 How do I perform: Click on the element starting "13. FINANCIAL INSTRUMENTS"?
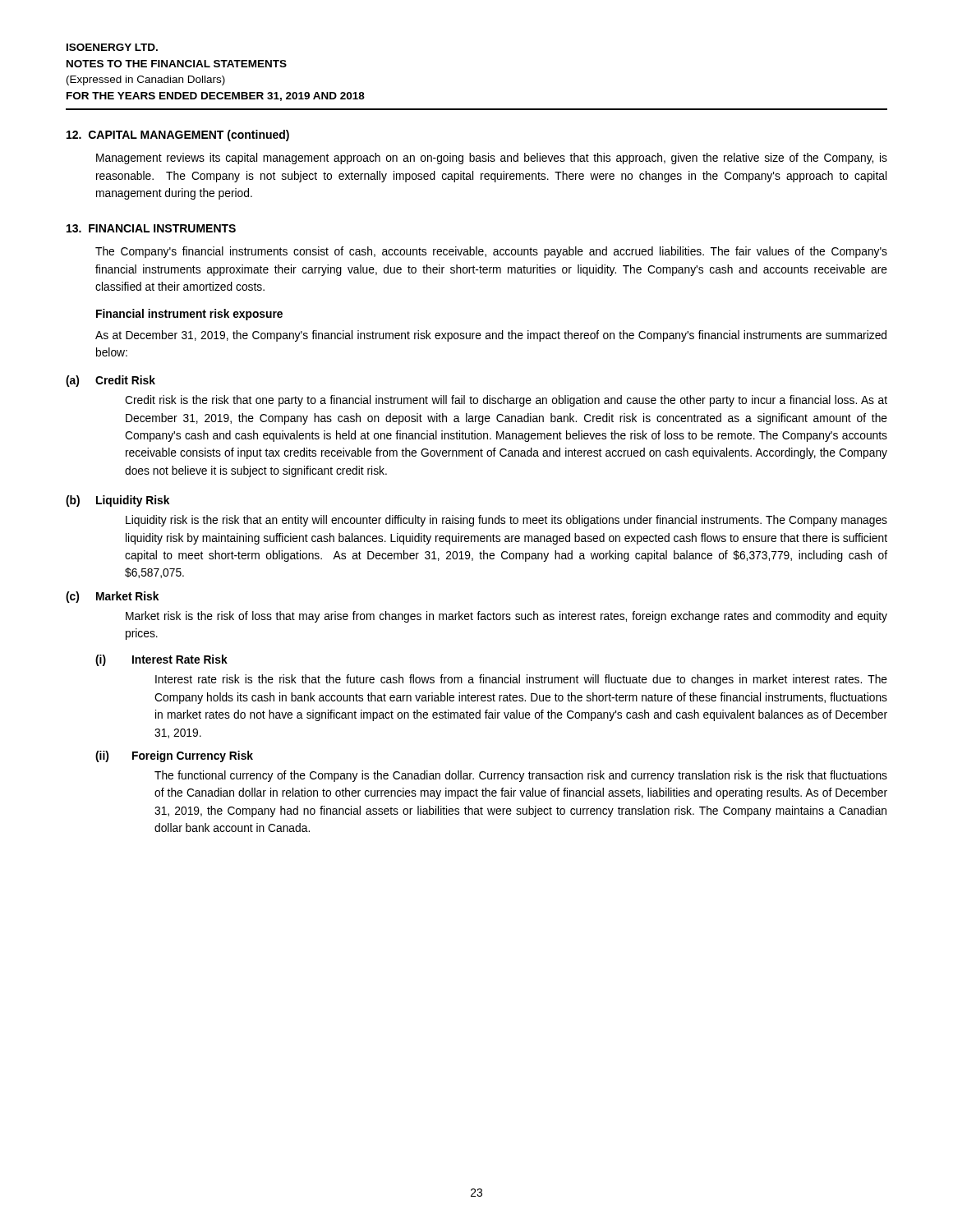[x=151, y=229]
